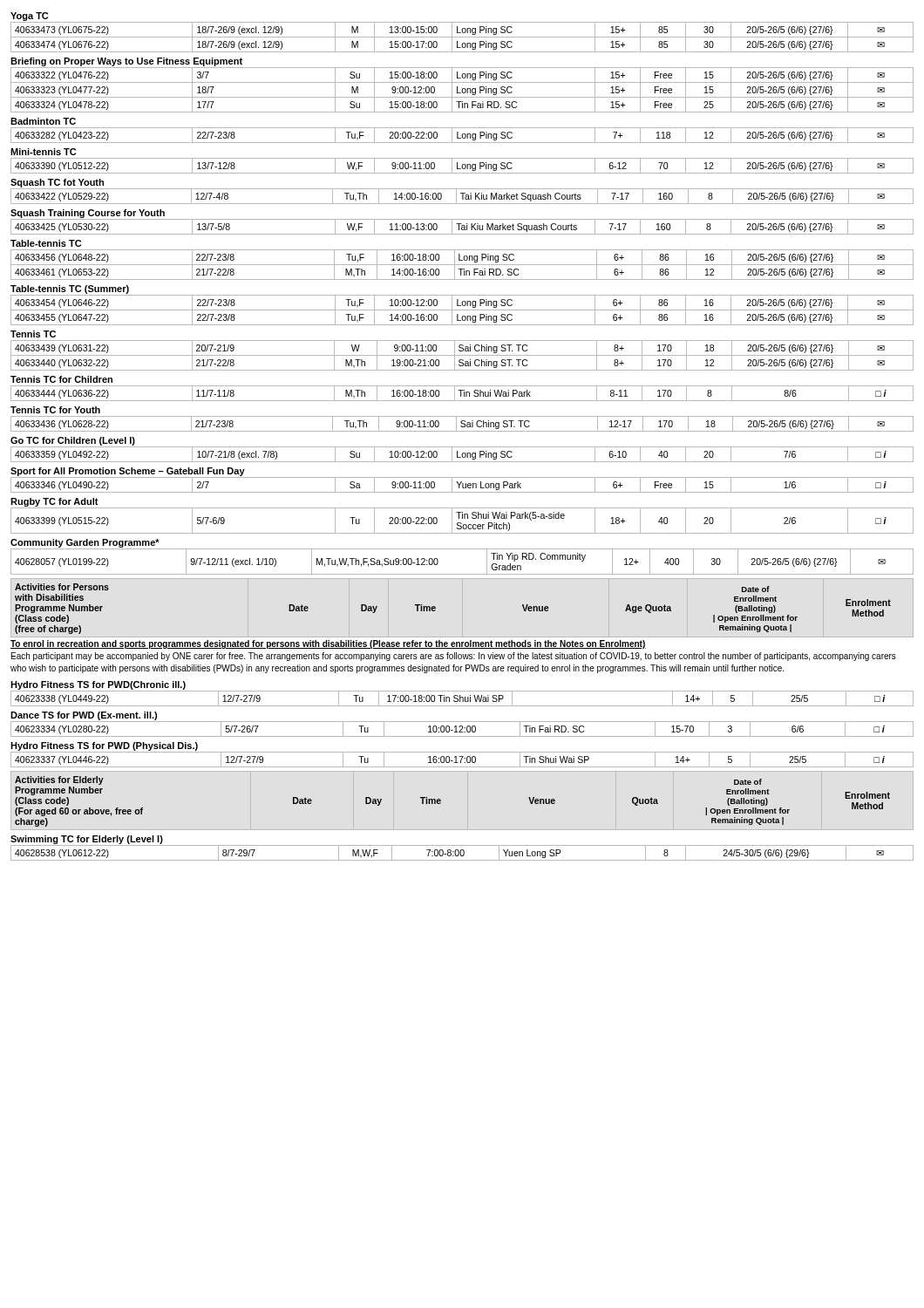This screenshot has height=1308, width=924.
Task: Select the table that reads "40623337 (YL0446-22)"
Action: coord(462,760)
